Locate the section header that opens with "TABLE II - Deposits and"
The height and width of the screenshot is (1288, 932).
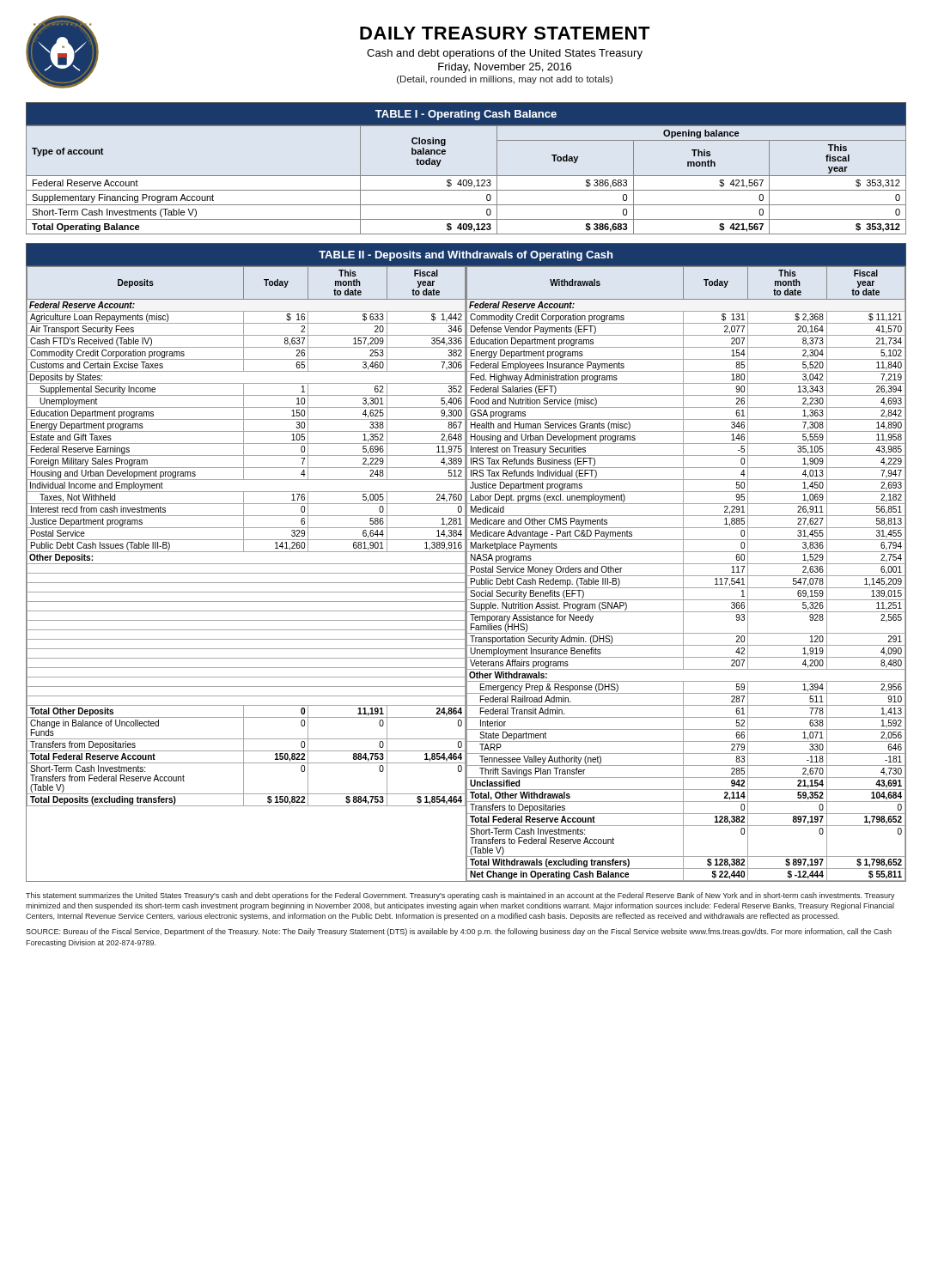tap(466, 255)
